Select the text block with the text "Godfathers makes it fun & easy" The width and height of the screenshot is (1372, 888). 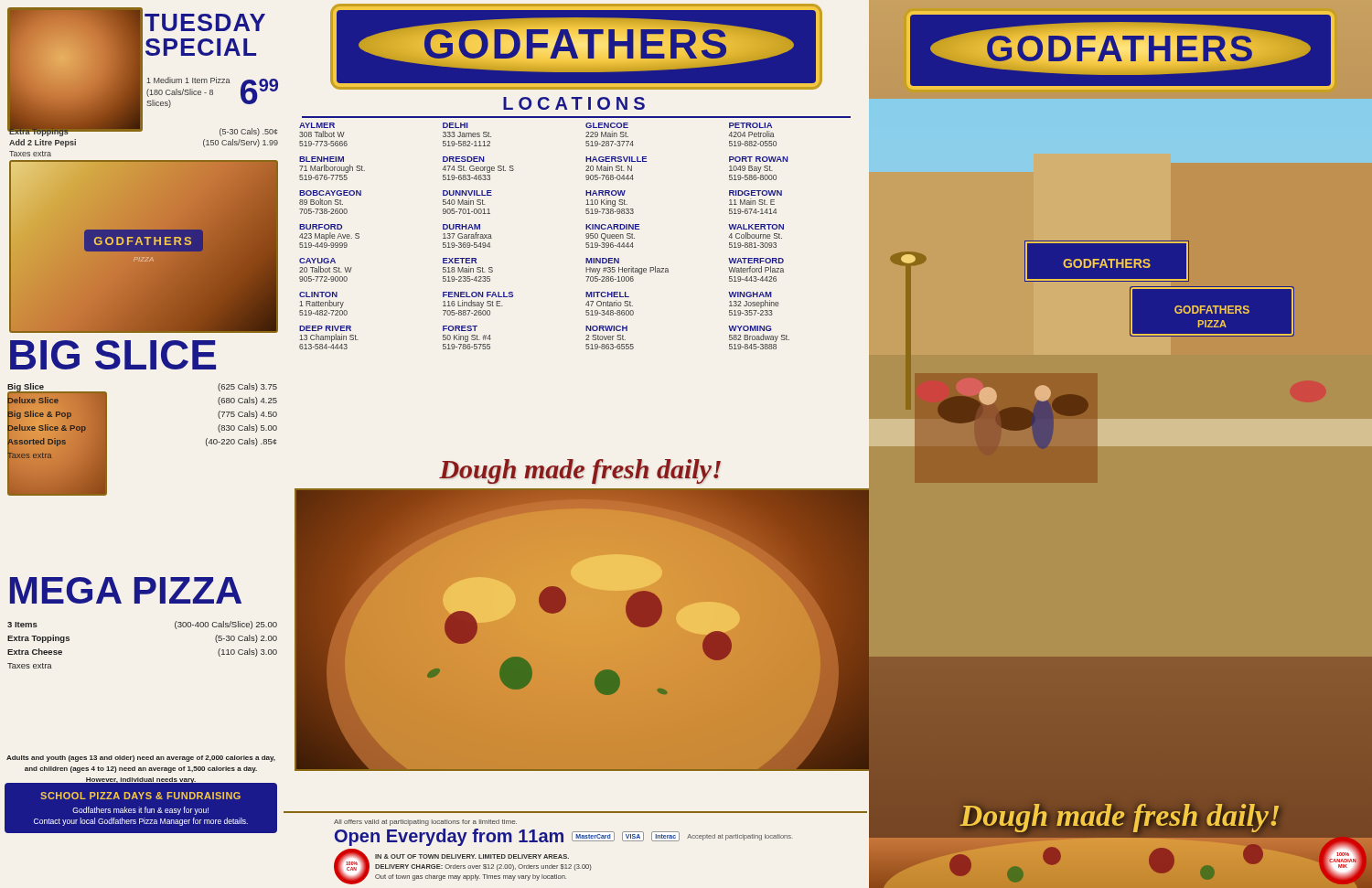tap(141, 816)
